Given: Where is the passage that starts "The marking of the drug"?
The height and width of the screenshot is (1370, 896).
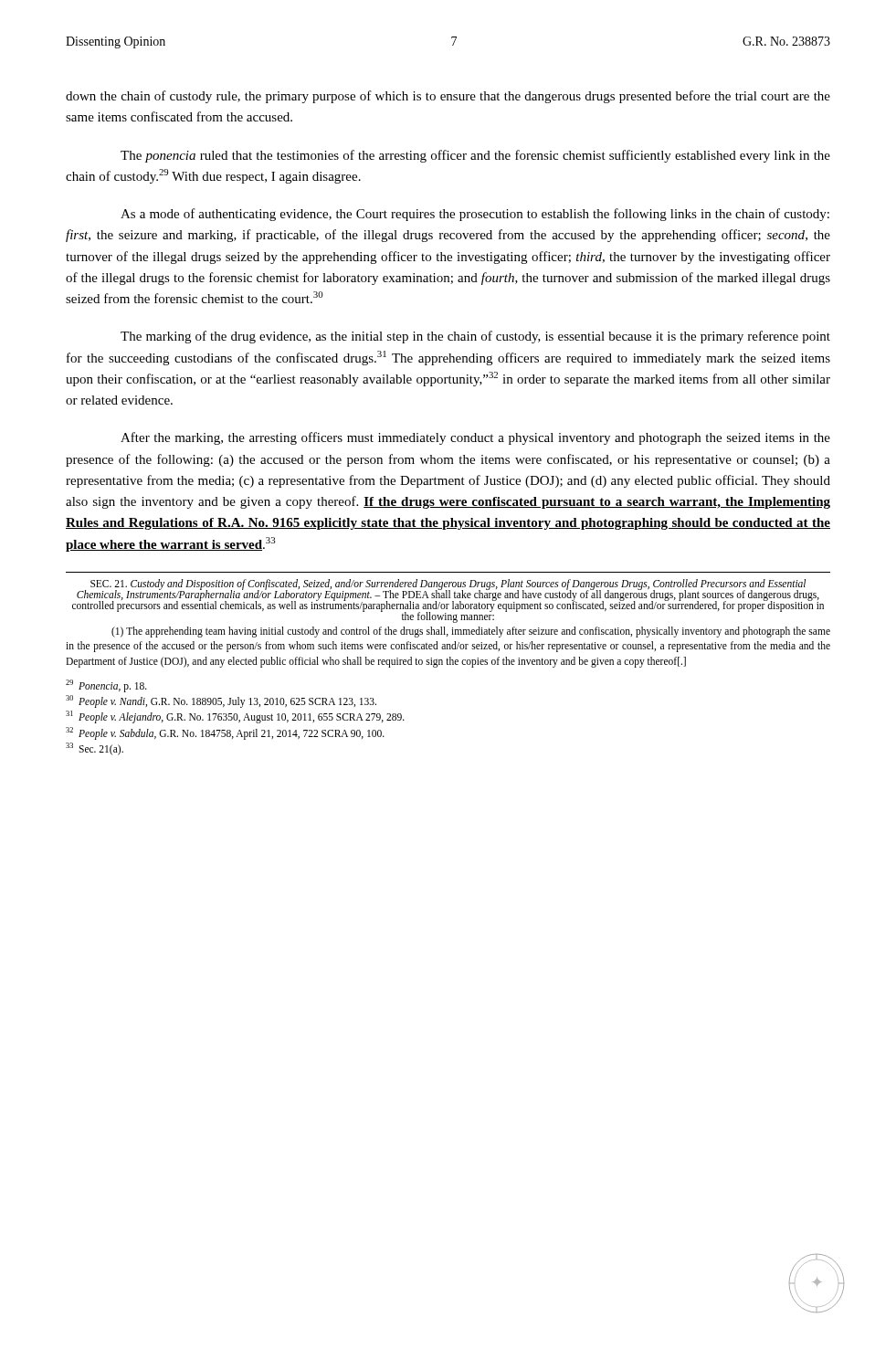Looking at the screenshot, I should click(448, 369).
